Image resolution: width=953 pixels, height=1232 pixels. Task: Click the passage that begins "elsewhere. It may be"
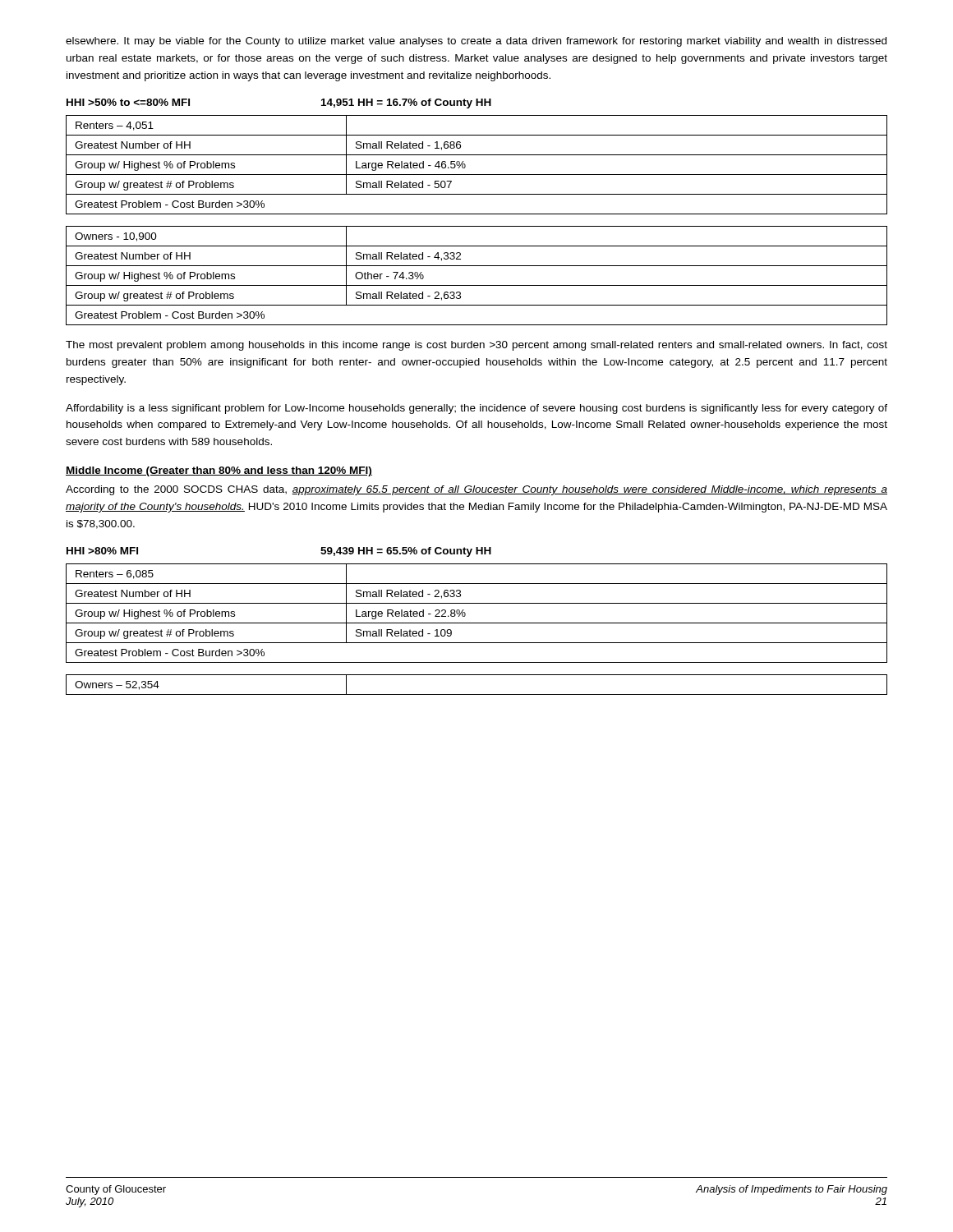pyautogui.click(x=476, y=58)
